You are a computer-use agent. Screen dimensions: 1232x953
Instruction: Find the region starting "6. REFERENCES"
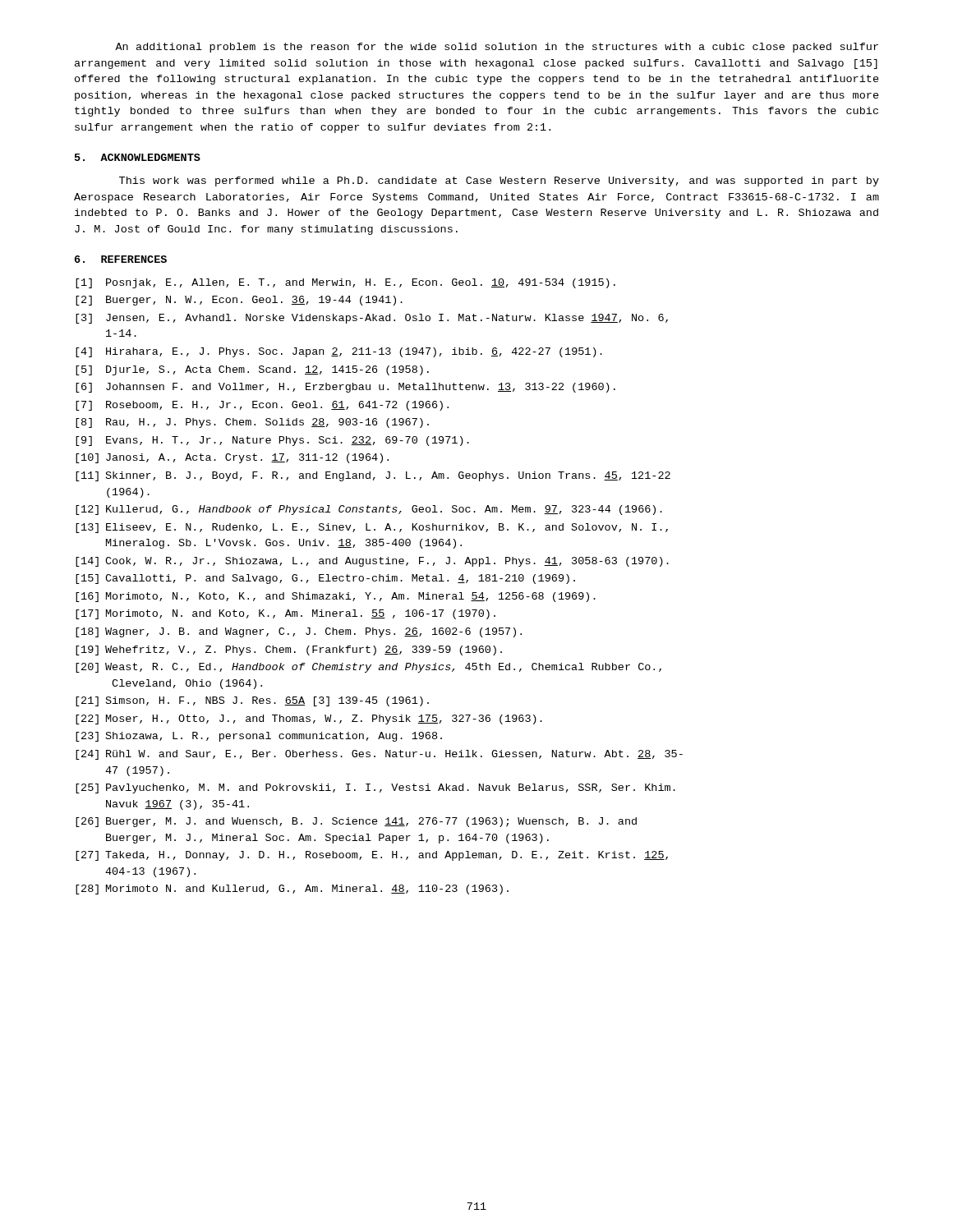pos(121,260)
